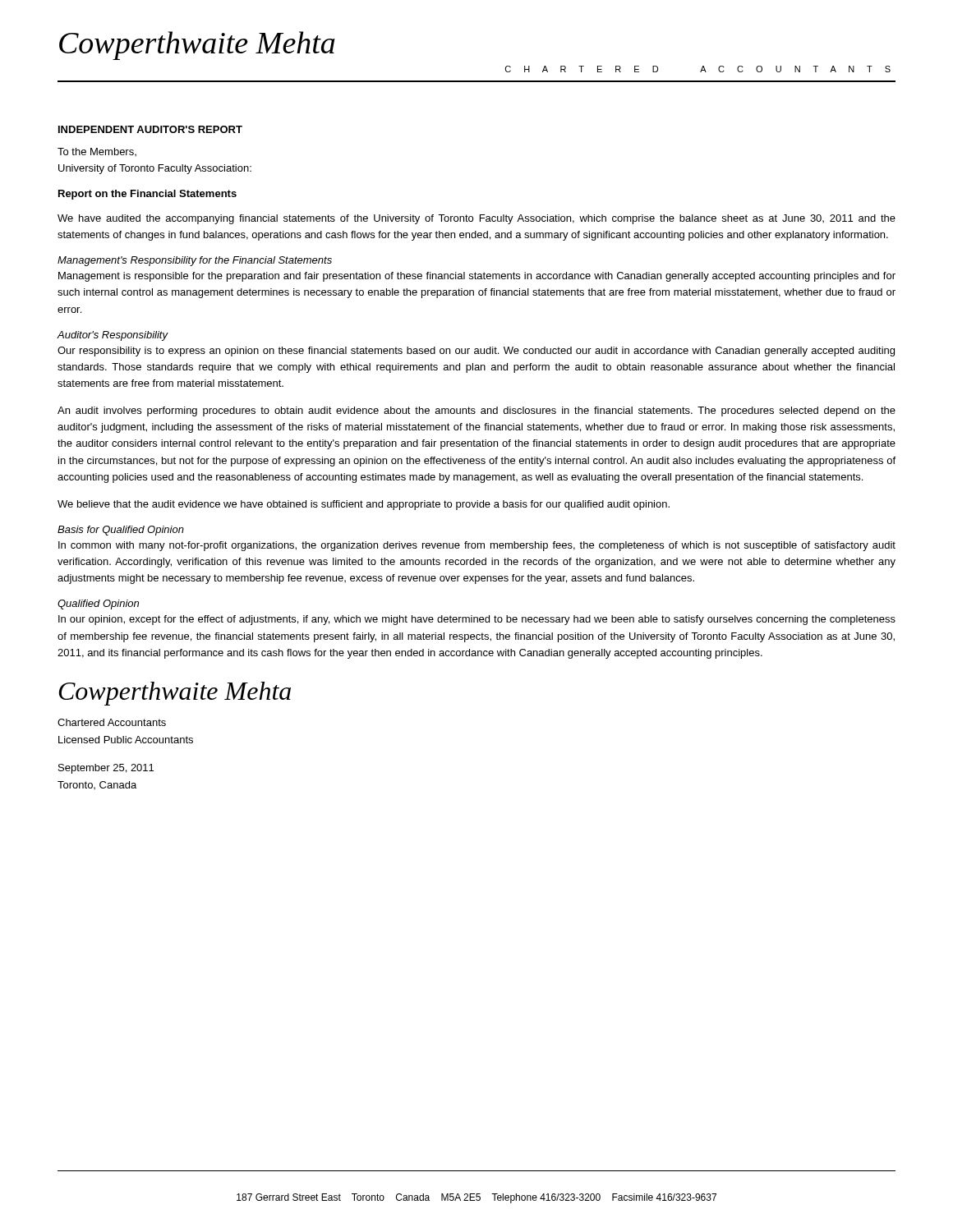Point to "INDEPENDENT AUDITOR'S REPORT"
The image size is (953, 1232).
(150, 129)
